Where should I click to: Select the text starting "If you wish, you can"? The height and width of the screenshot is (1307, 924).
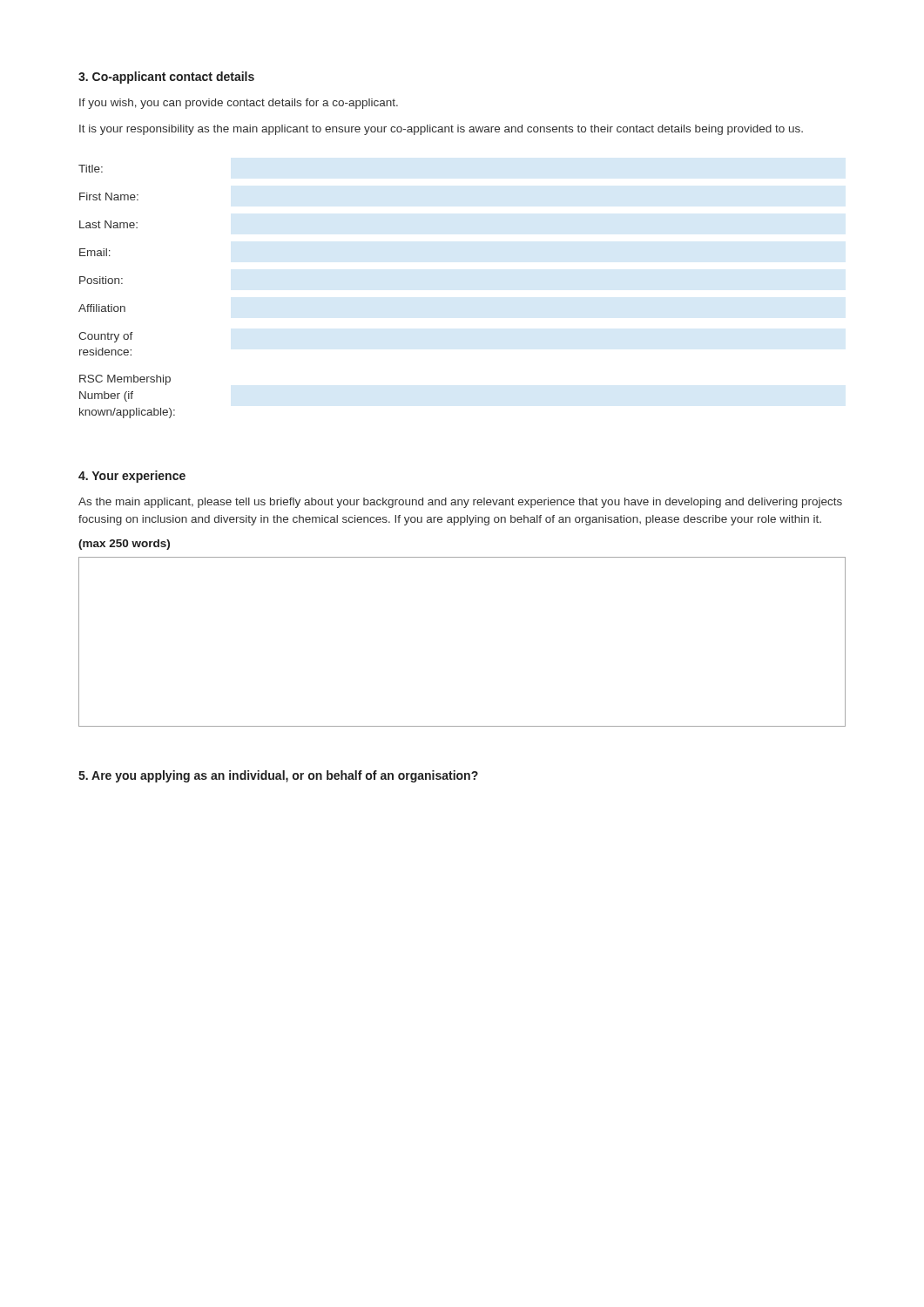(x=238, y=102)
